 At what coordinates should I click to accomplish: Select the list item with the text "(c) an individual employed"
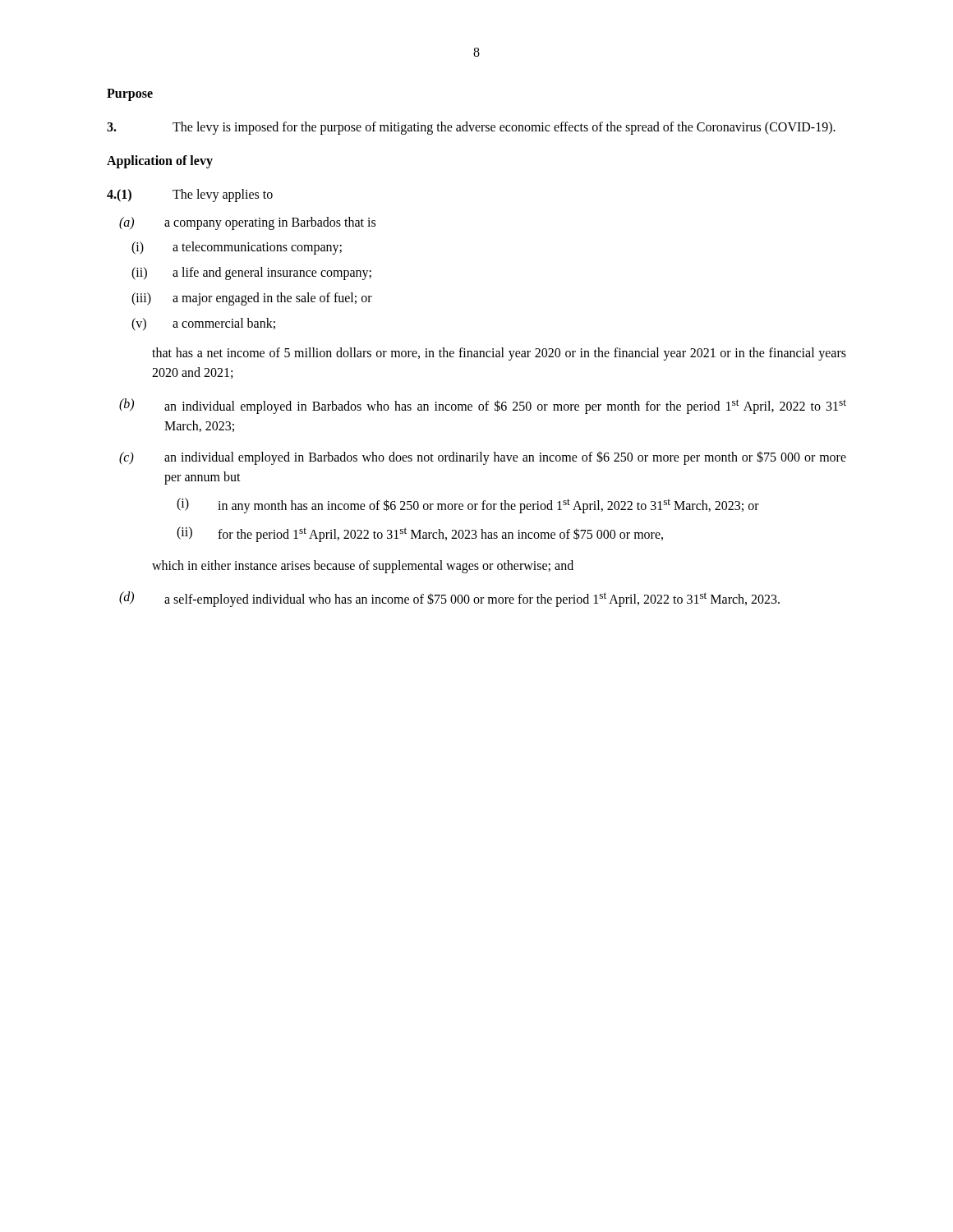(x=476, y=468)
